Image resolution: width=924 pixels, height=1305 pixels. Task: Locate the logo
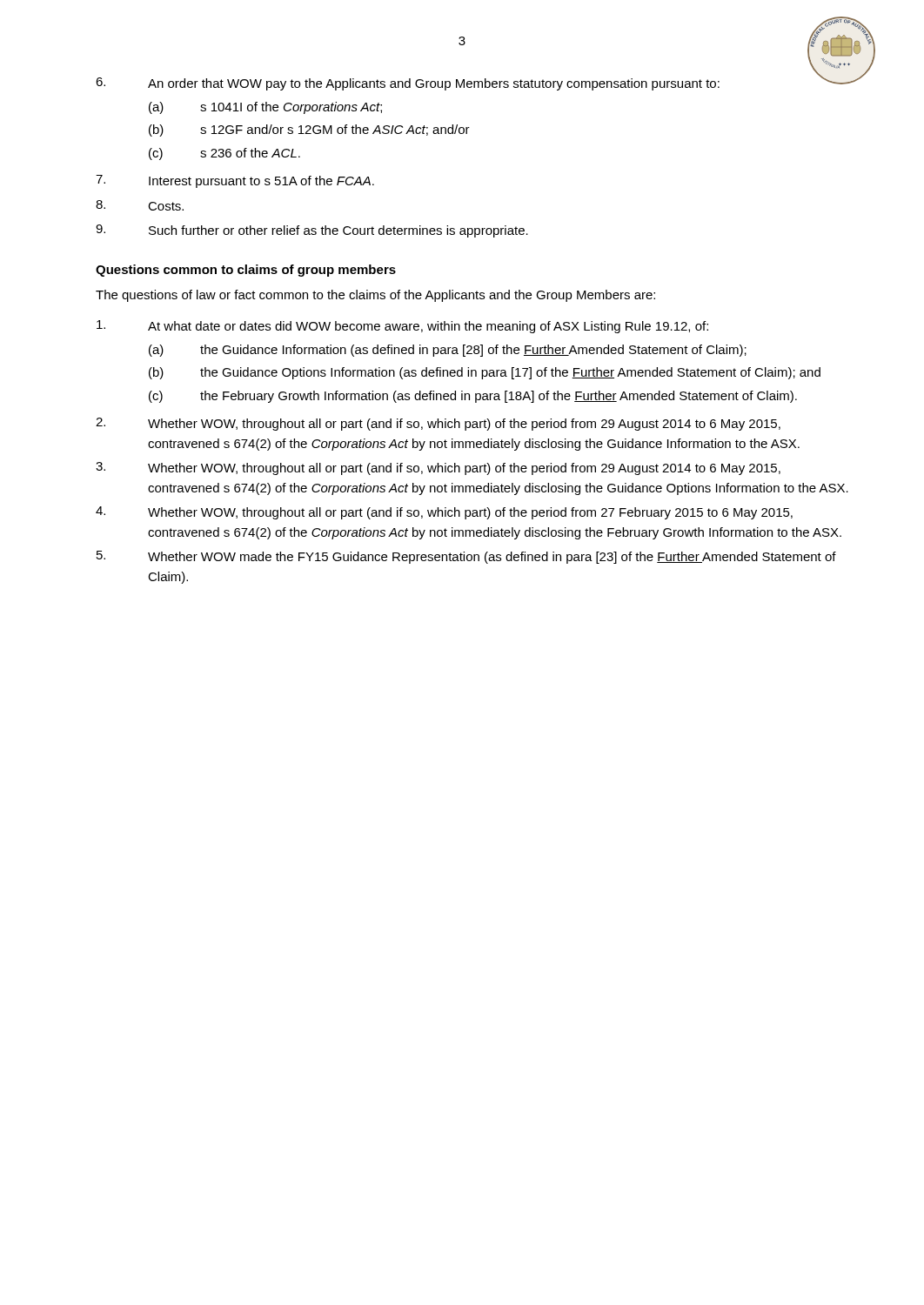841,50
